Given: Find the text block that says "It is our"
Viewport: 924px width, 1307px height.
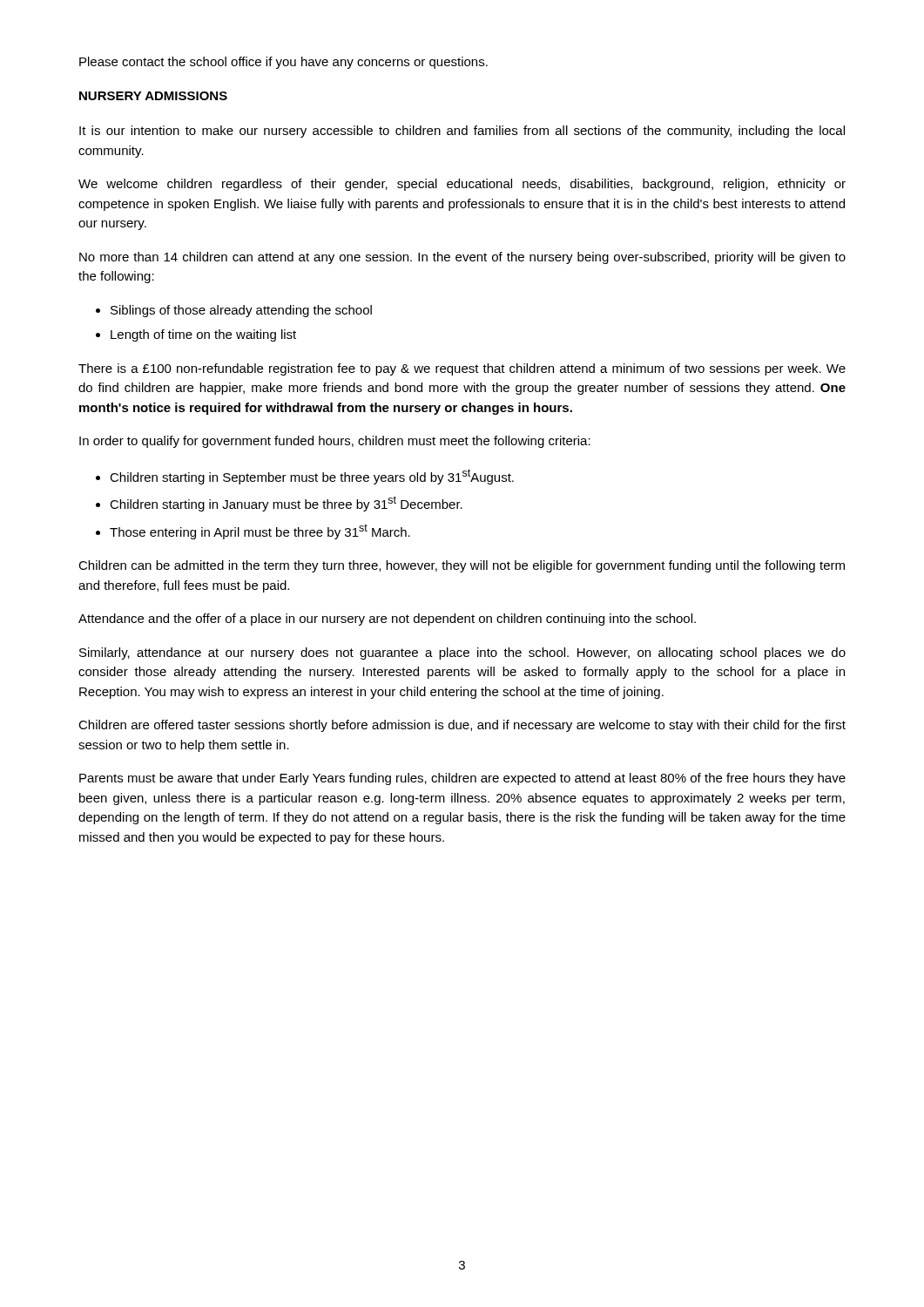Looking at the screenshot, I should [462, 141].
